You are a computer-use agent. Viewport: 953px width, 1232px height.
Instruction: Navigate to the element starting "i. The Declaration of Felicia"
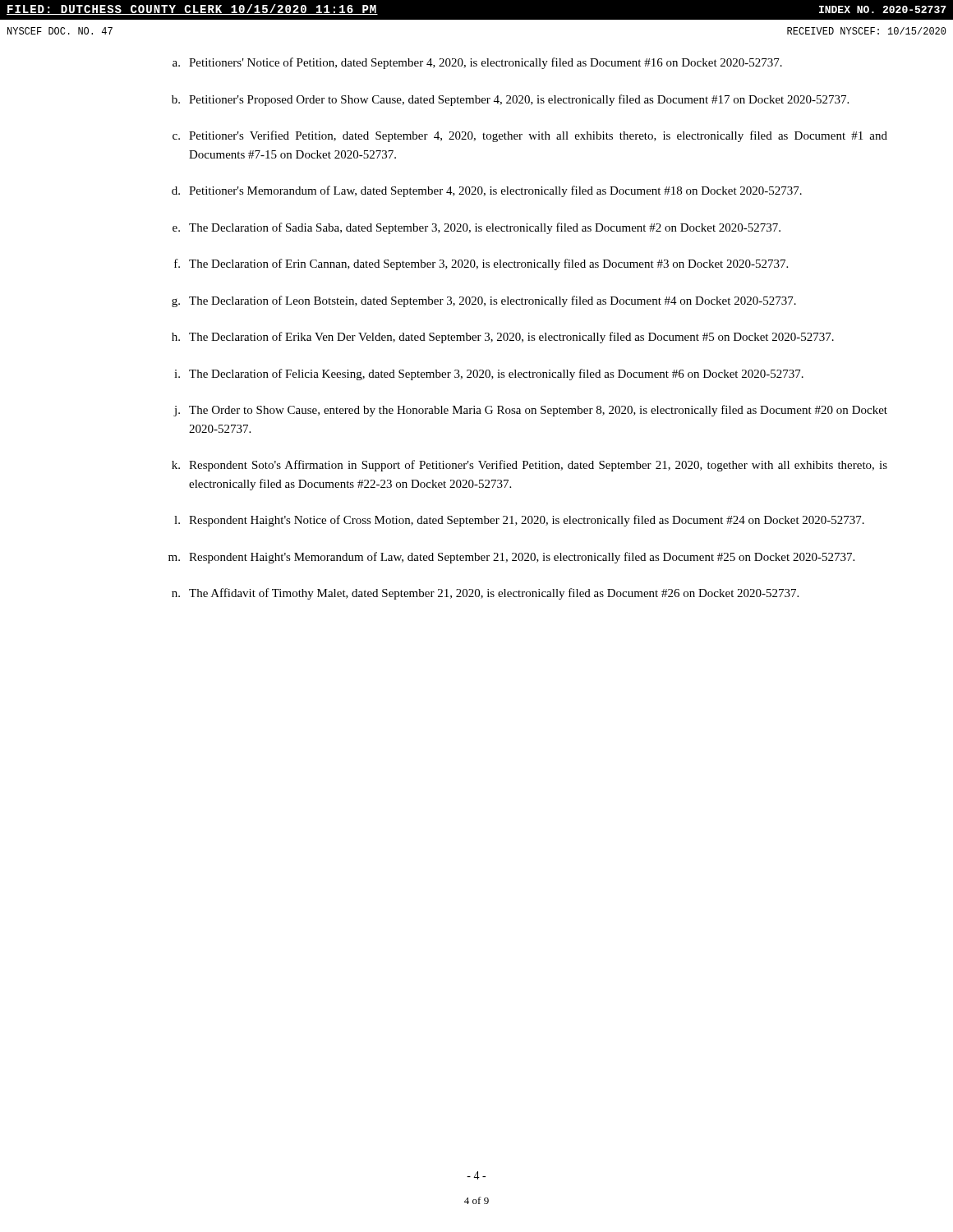tap(522, 374)
